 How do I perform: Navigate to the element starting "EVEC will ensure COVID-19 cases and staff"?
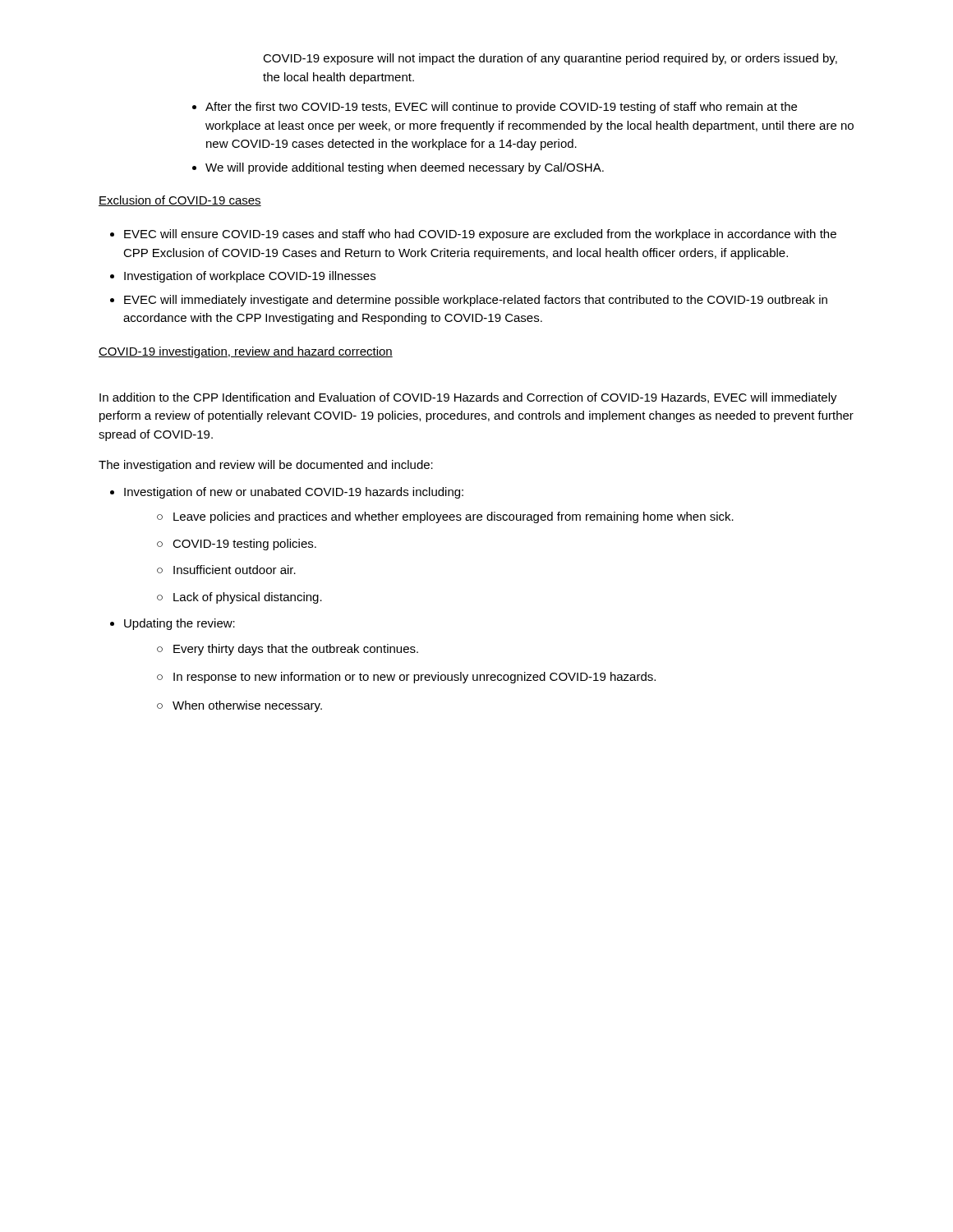coord(476,244)
